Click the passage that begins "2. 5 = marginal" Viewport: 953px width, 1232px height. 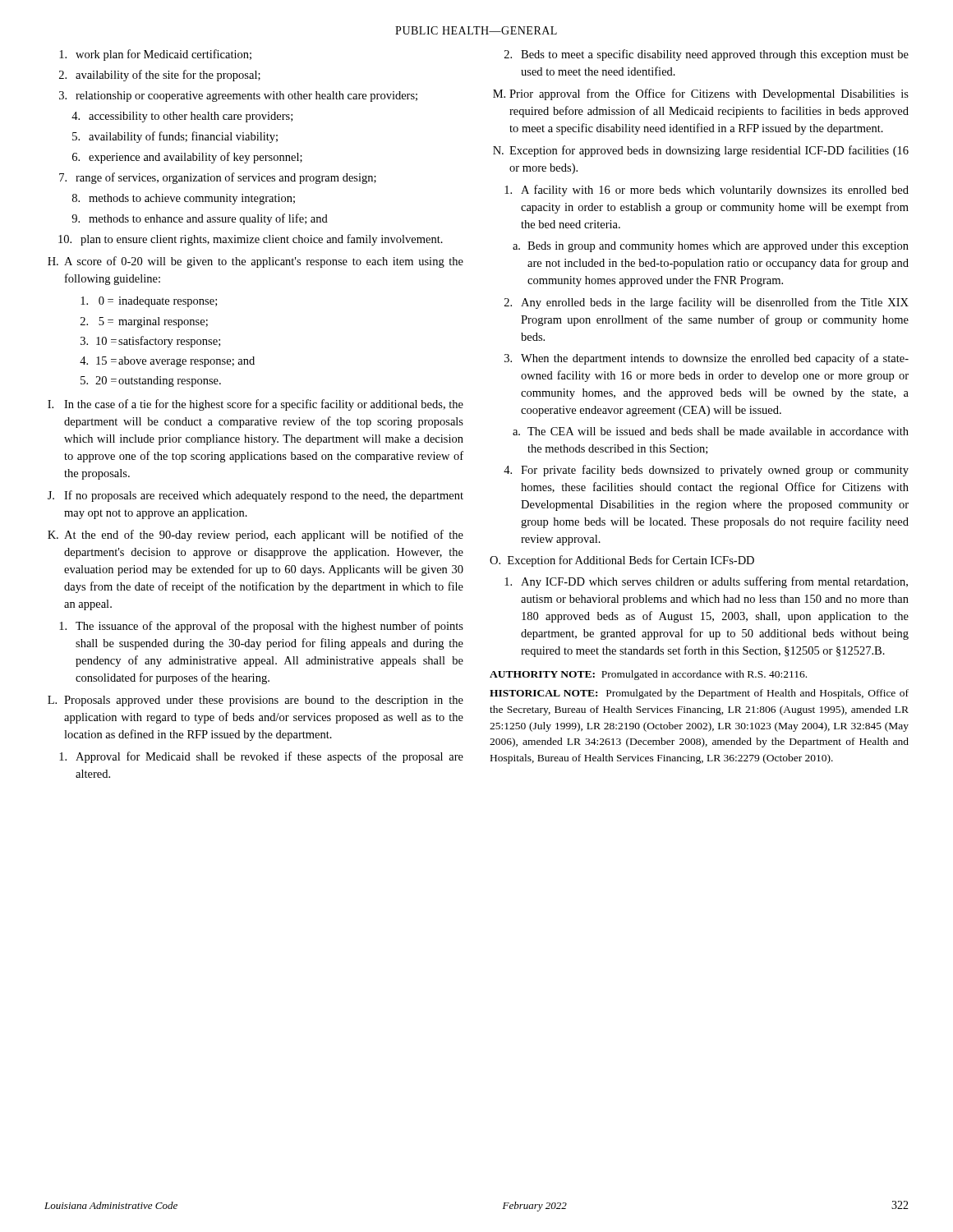tap(144, 322)
